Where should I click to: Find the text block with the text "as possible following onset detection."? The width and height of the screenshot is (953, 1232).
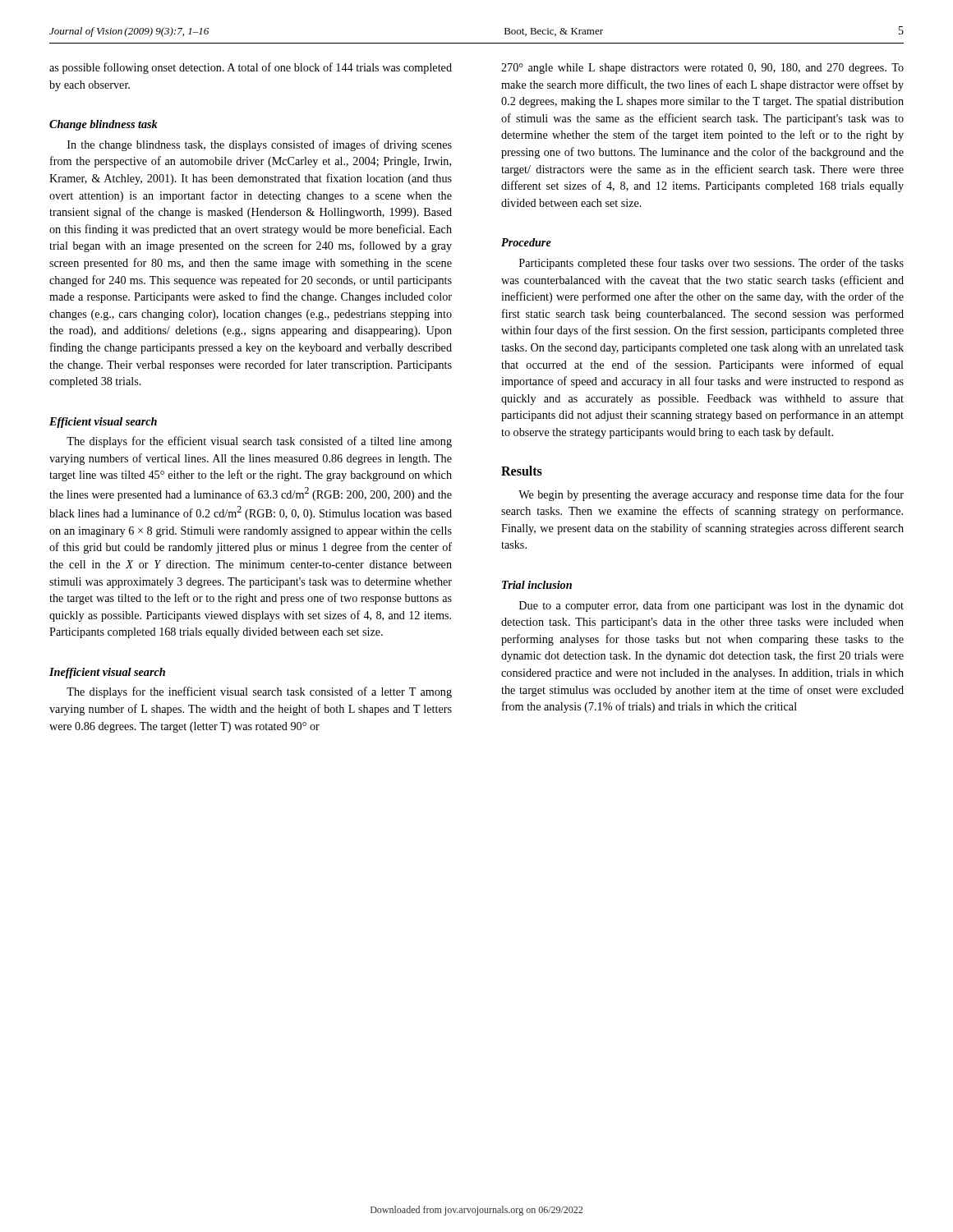tap(251, 76)
